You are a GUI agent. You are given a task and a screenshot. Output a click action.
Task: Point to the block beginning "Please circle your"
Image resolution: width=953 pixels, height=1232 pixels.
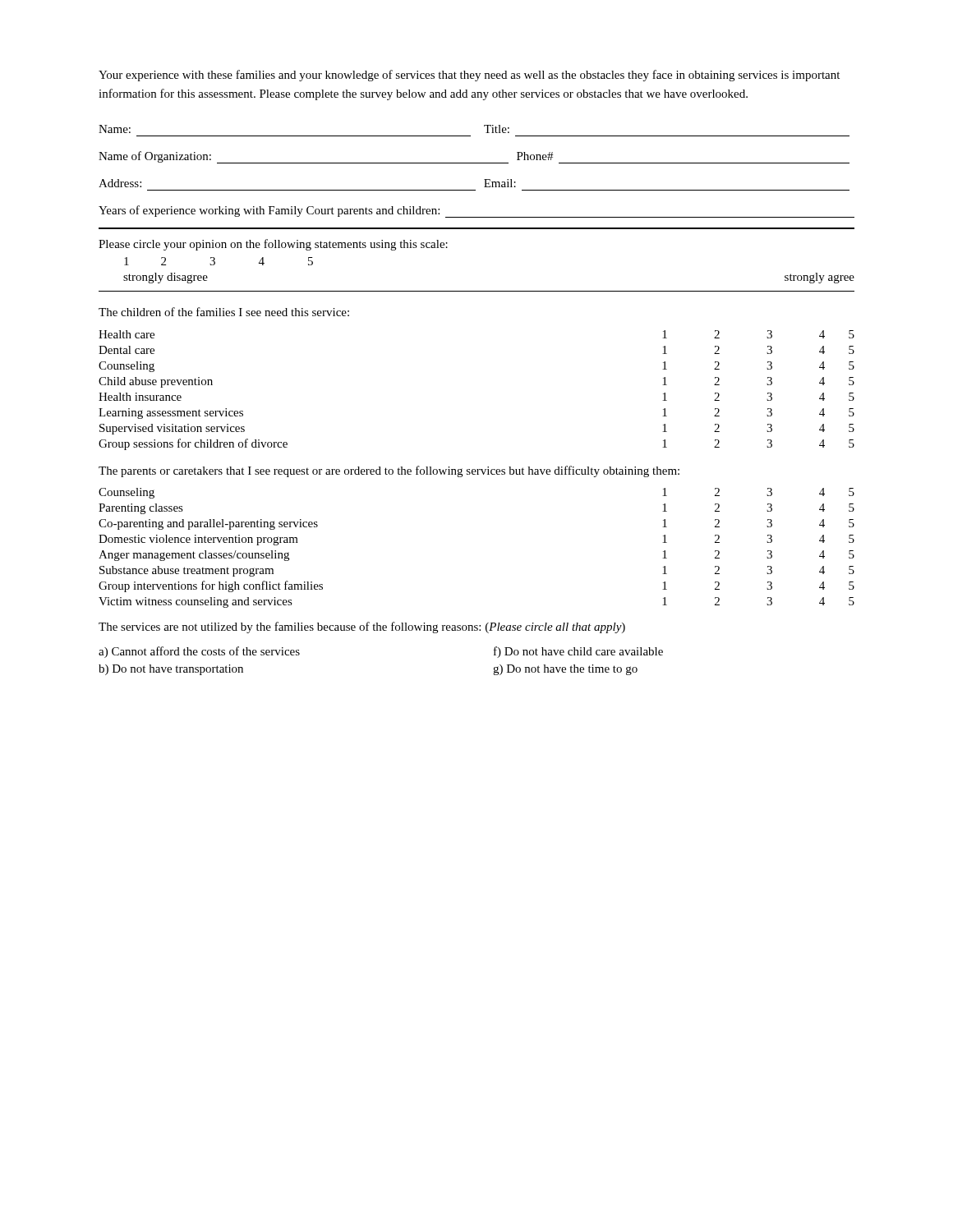273,244
